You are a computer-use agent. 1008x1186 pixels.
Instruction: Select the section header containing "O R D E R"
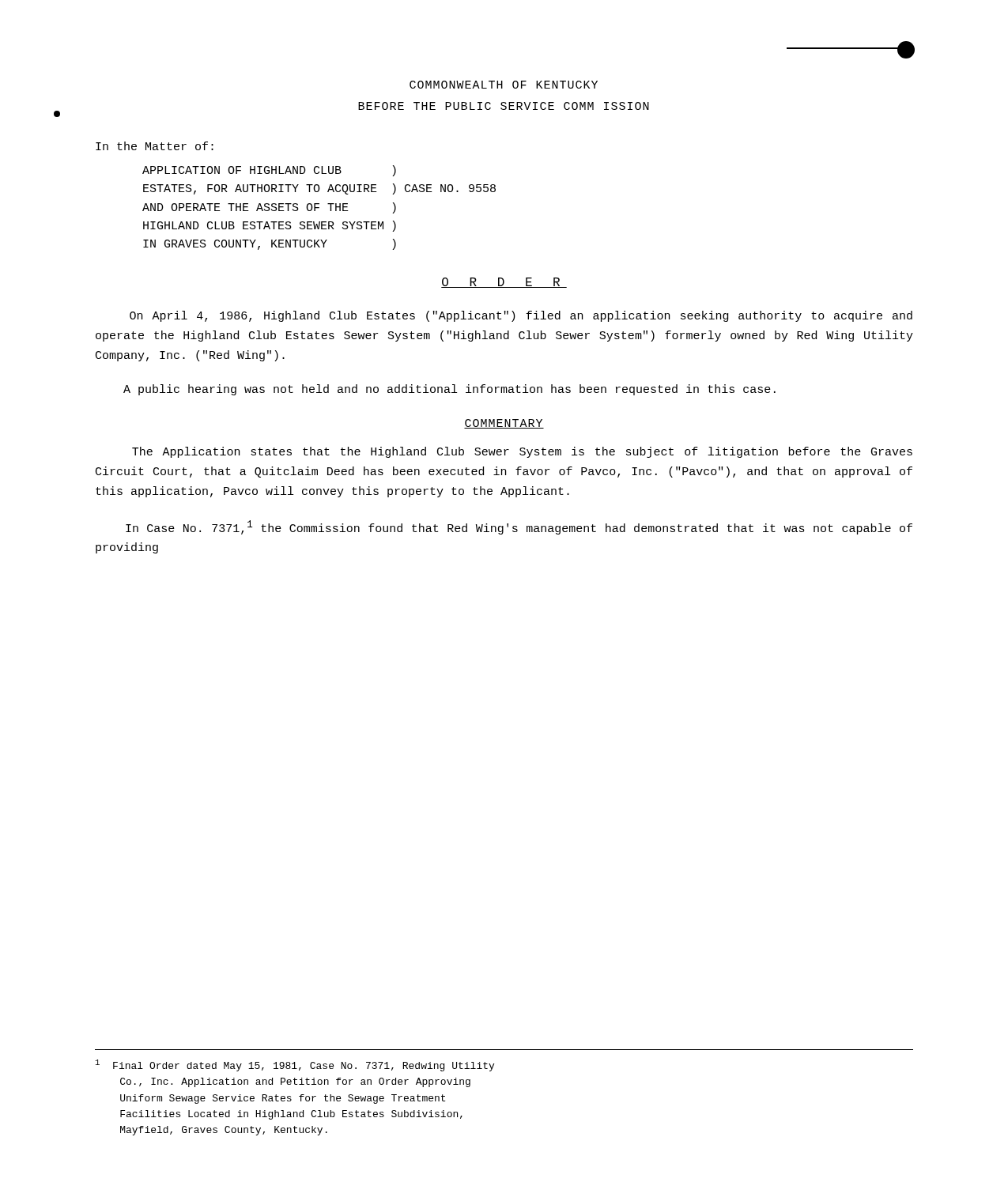click(x=504, y=283)
